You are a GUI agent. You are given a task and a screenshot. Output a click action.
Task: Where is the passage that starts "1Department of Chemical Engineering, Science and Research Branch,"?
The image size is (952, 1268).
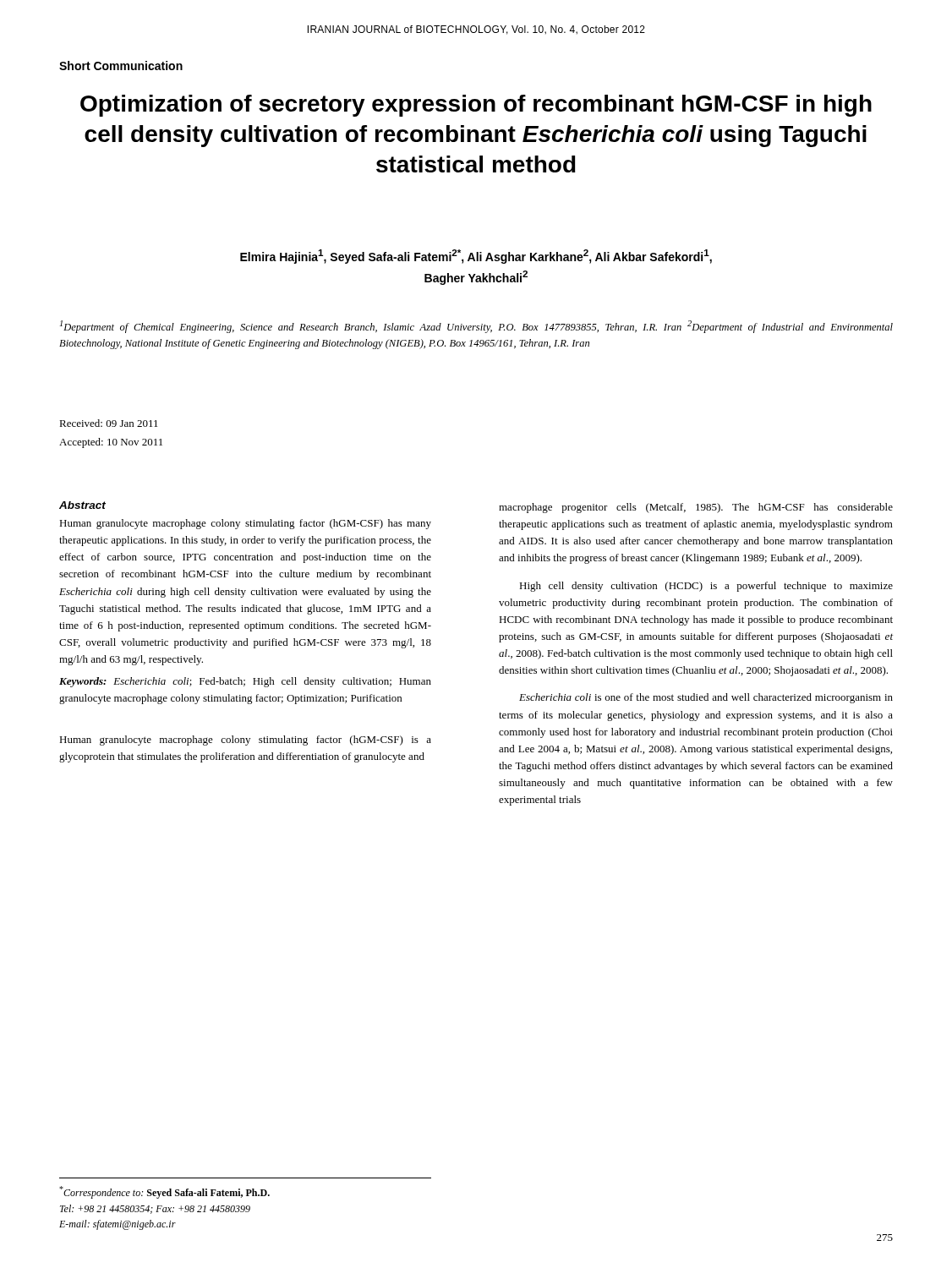[476, 334]
